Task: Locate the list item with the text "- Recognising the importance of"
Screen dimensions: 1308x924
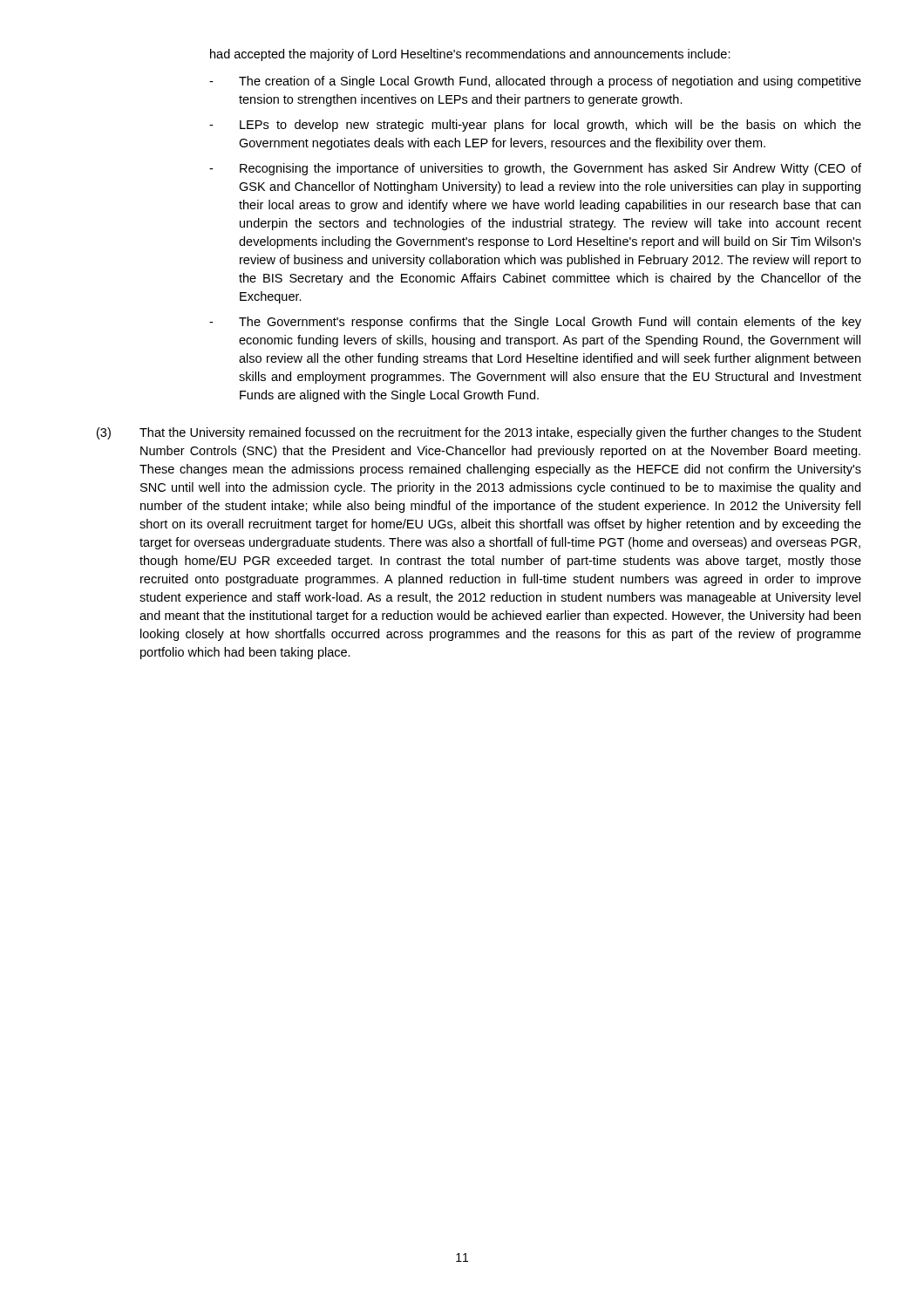Action: click(x=535, y=233)
